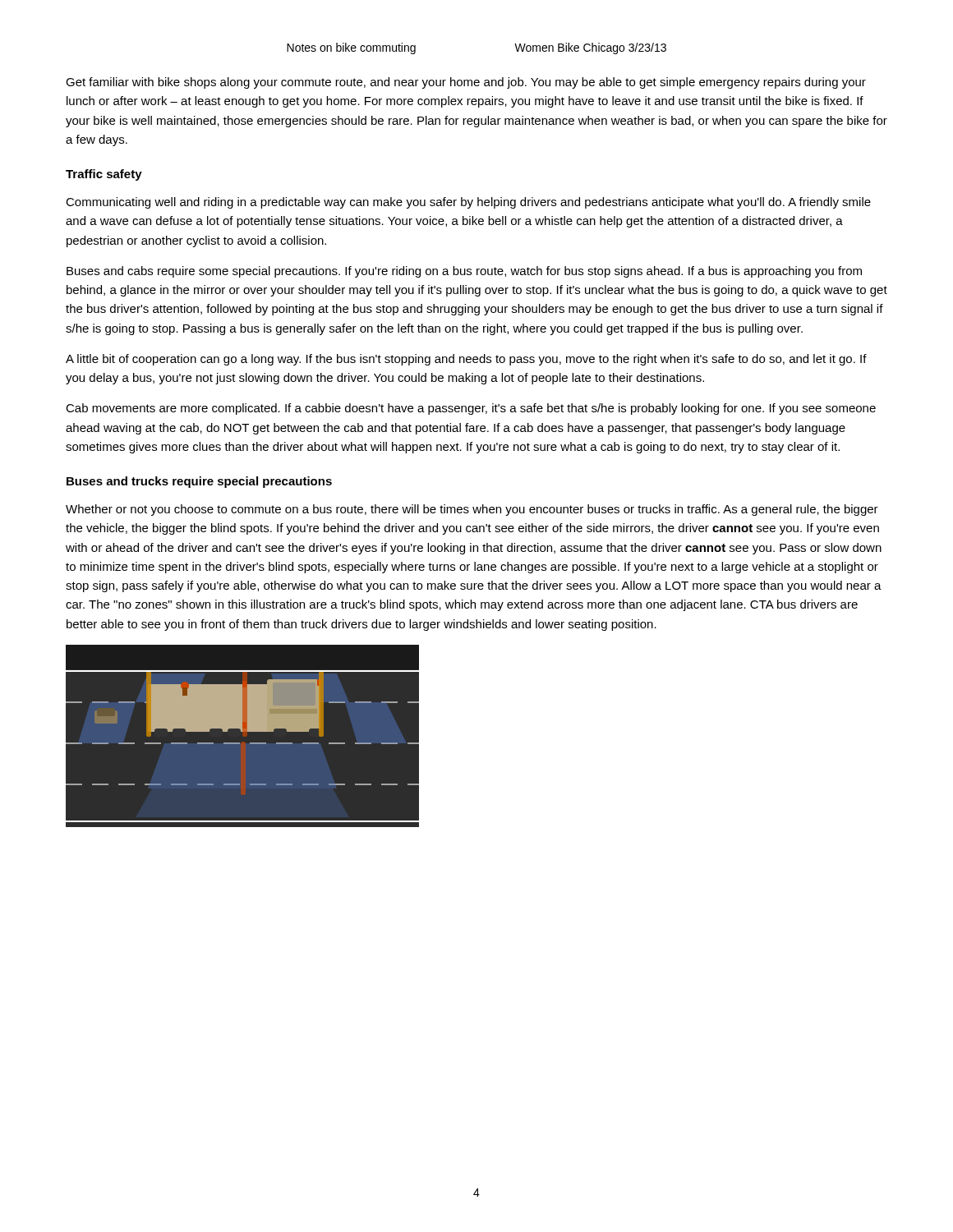
Task: Find the text block containing "A little bit of cooperation"
Action: [x=466, y=368]
